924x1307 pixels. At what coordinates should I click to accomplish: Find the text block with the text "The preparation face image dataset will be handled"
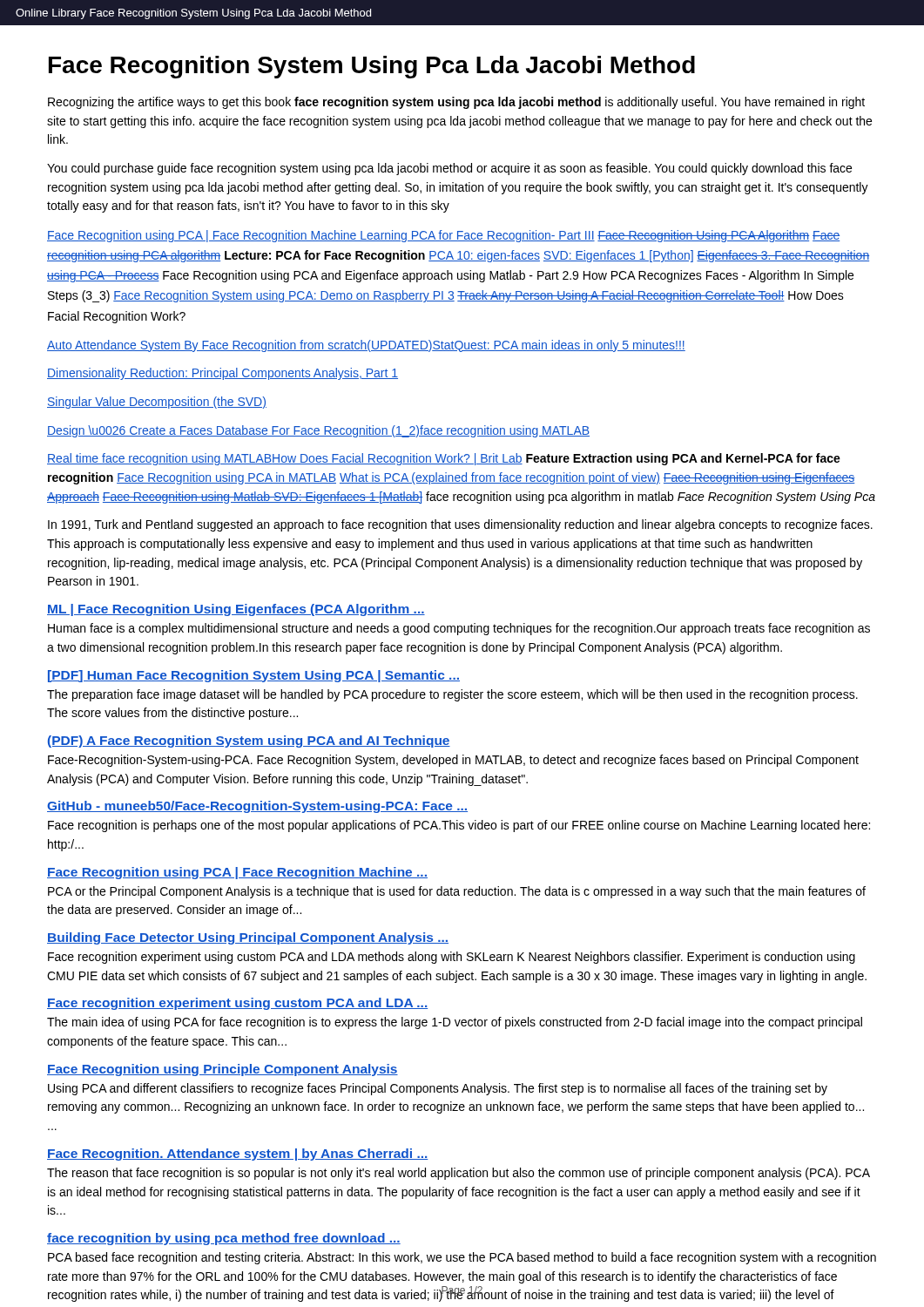click(x=453, y=703)
